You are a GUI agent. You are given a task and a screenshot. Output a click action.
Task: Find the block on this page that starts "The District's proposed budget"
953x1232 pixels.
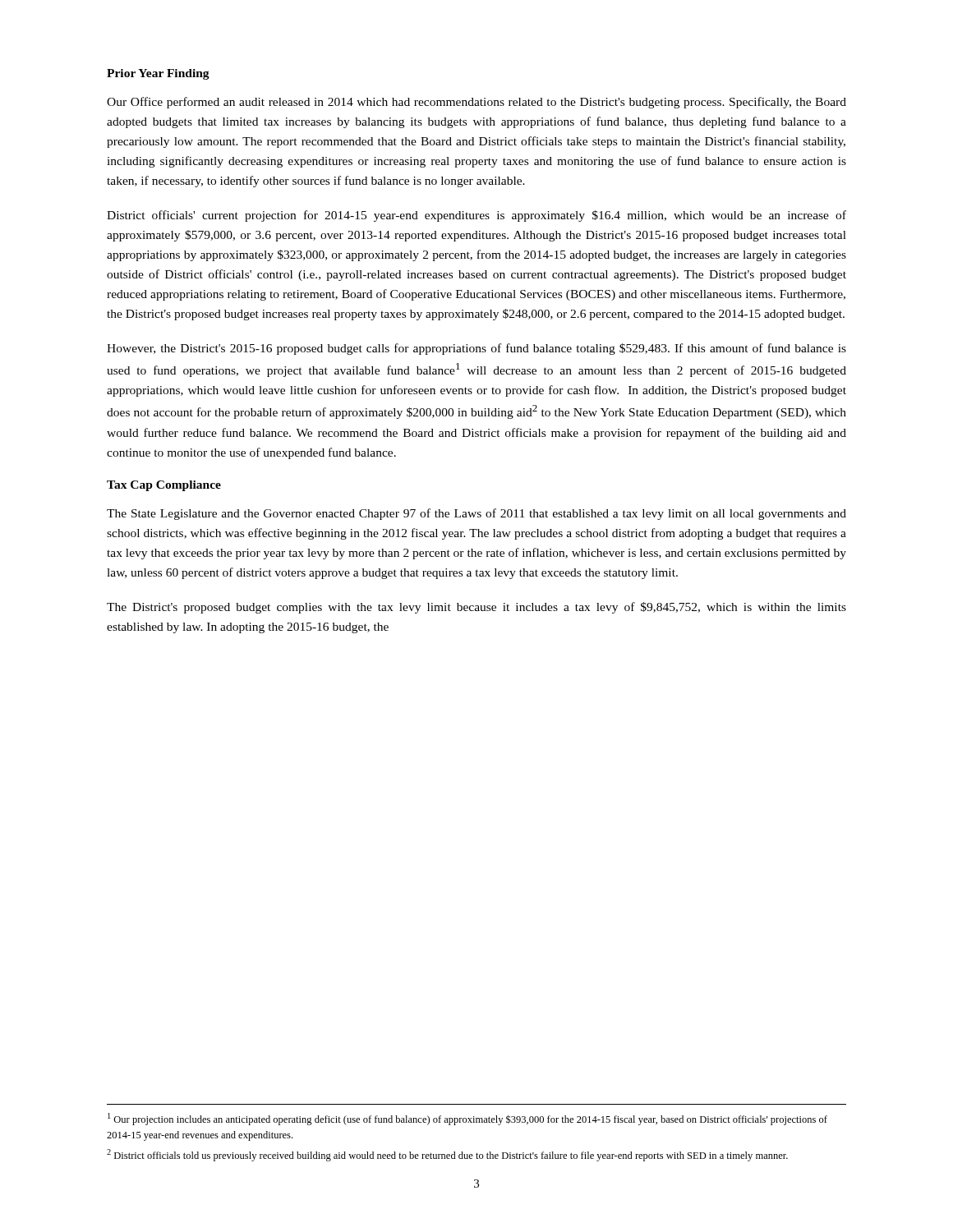pyautogui.click(x=476, y=616)
